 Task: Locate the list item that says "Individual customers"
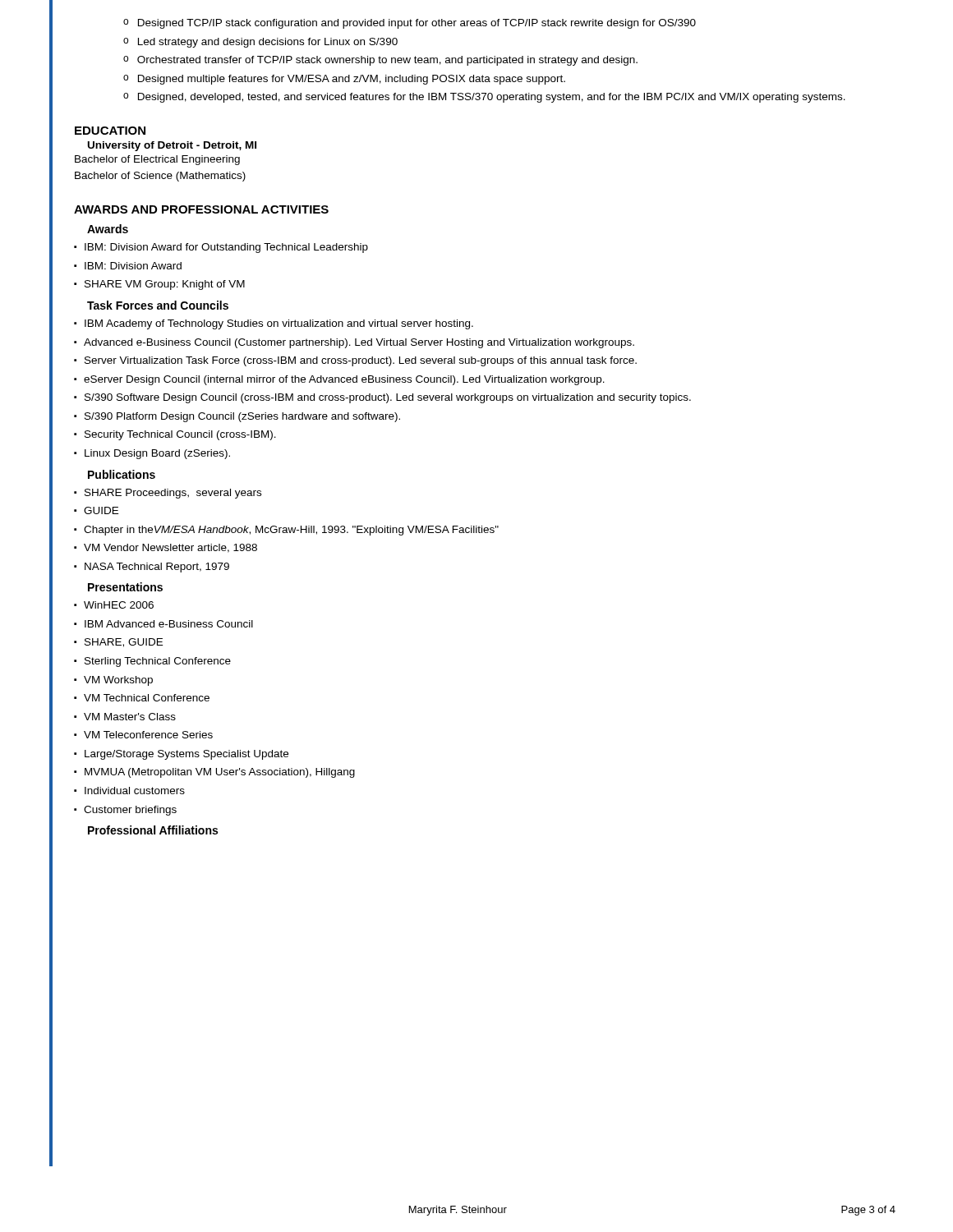(x=129, y=791)
